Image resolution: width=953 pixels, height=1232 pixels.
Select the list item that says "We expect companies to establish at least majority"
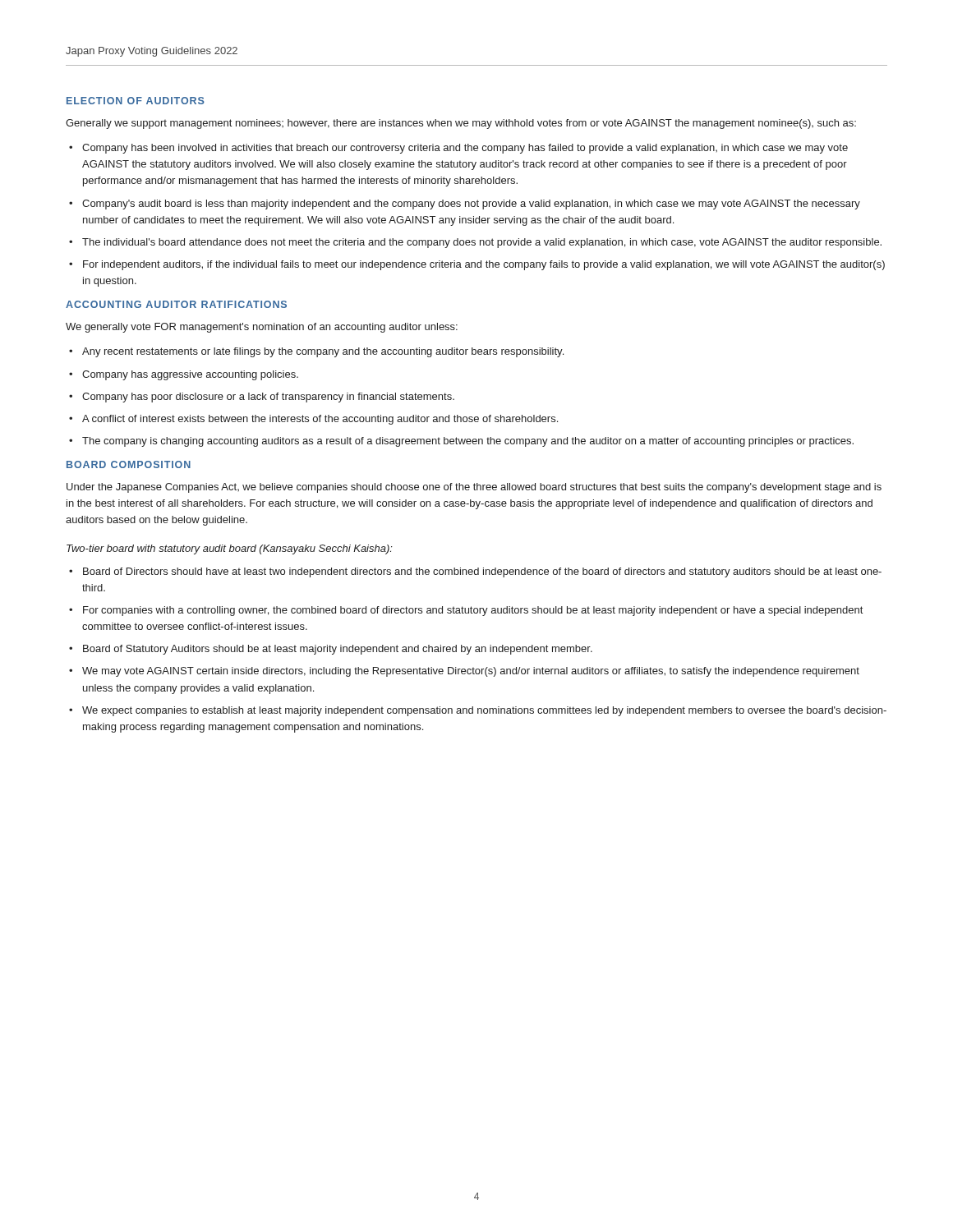pyautogui.click(x=484, y=718)
